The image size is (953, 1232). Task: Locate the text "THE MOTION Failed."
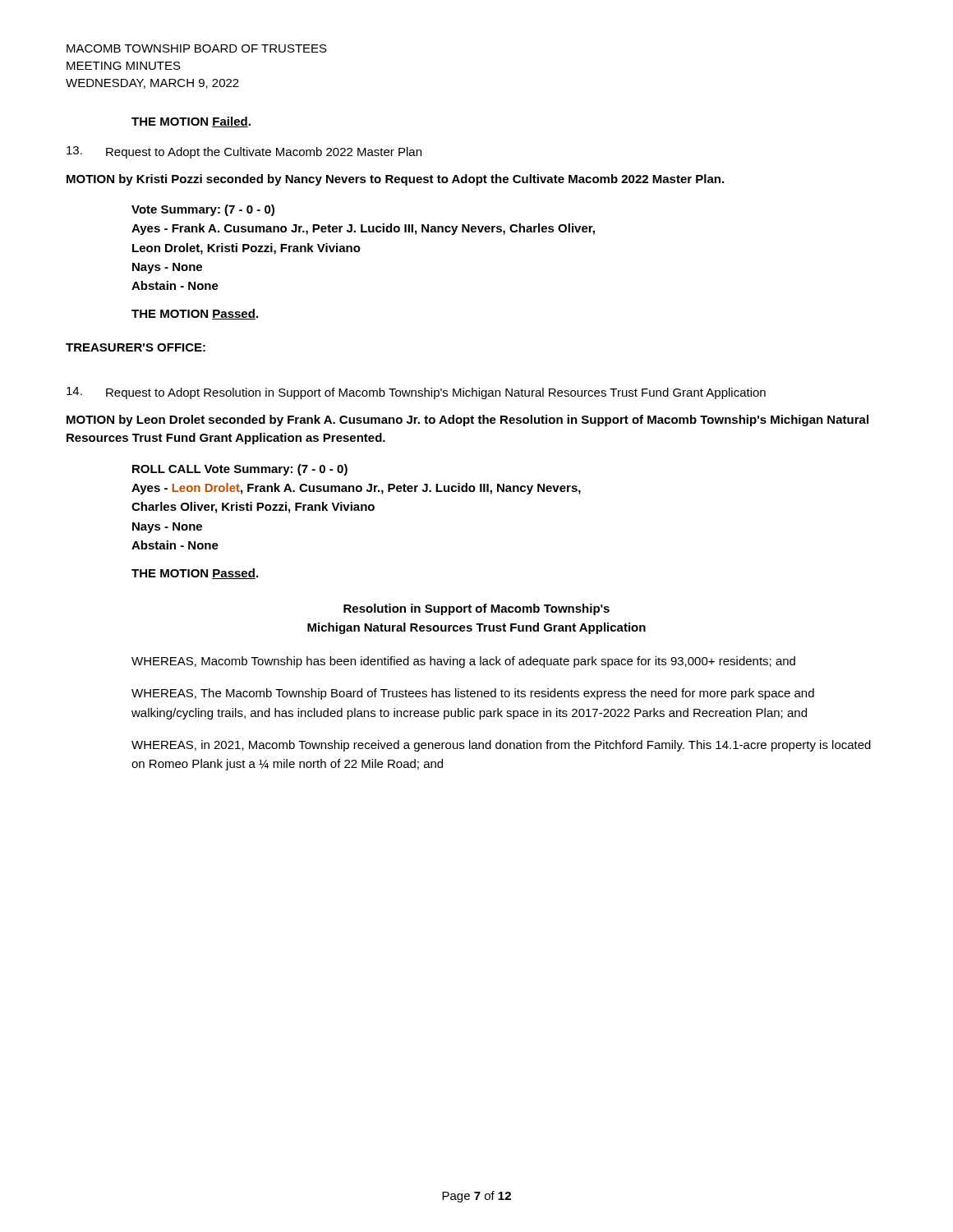coord(191,121)
